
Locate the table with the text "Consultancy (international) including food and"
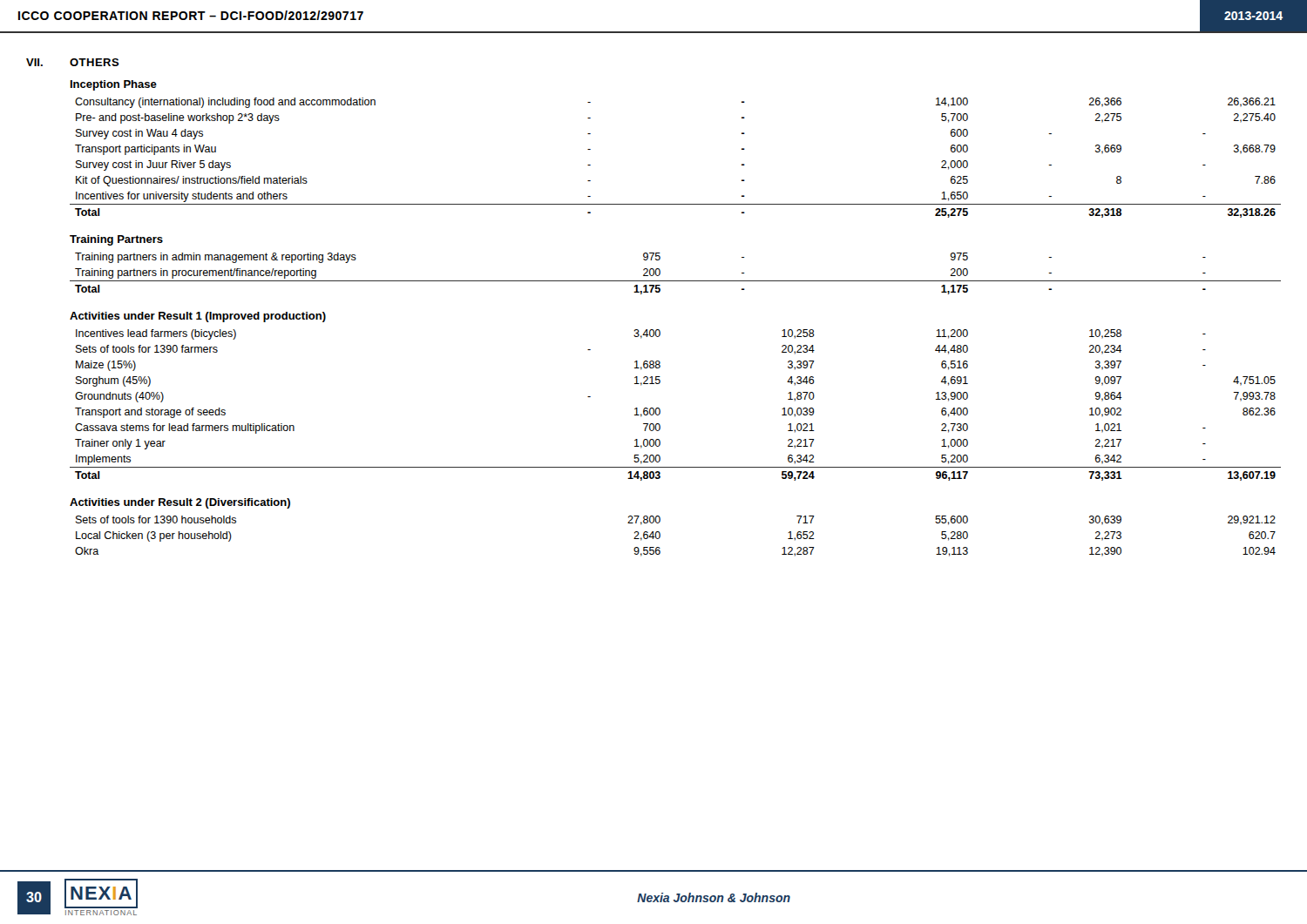pos(675,157)
